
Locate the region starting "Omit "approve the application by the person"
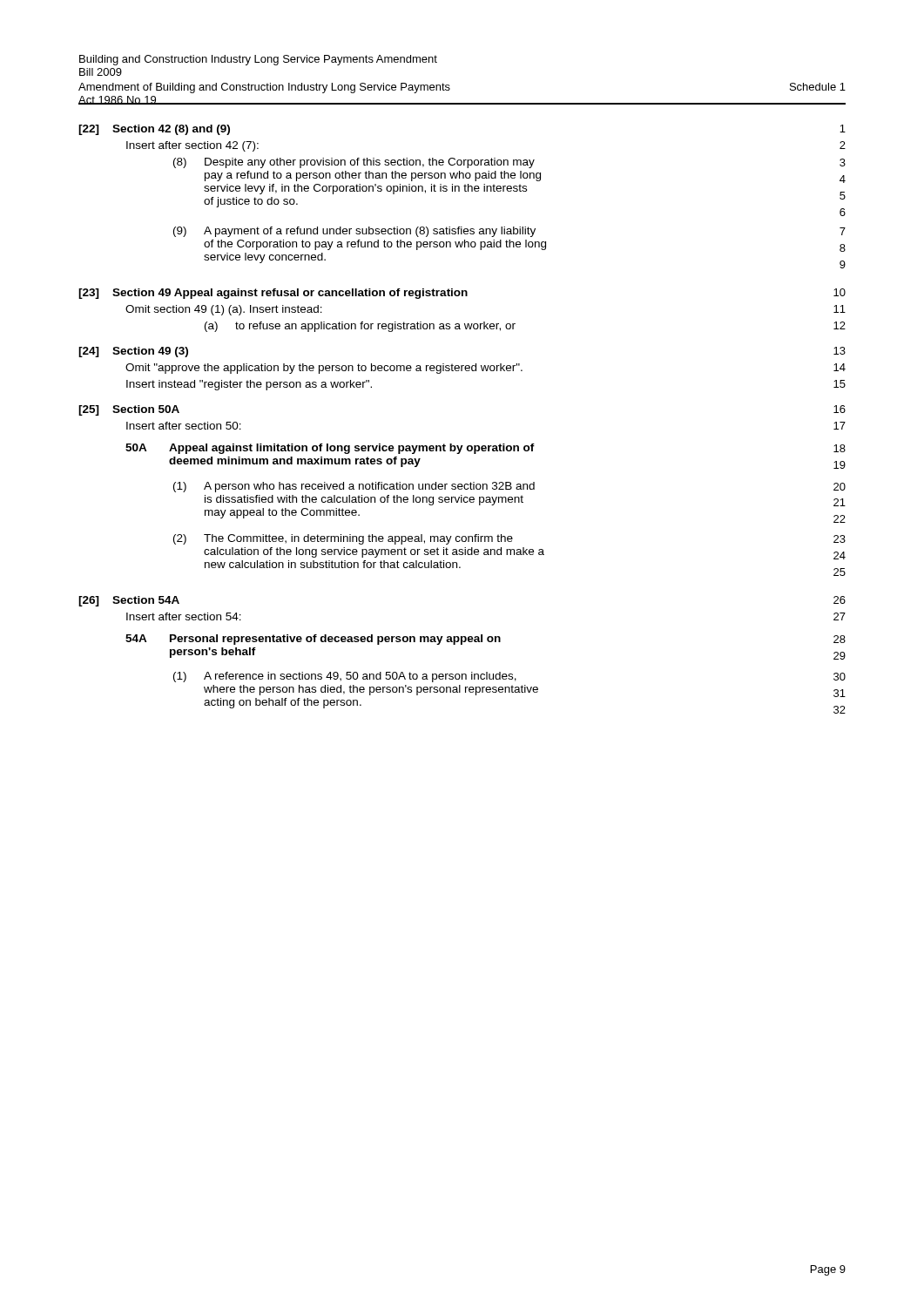point(462,367)
